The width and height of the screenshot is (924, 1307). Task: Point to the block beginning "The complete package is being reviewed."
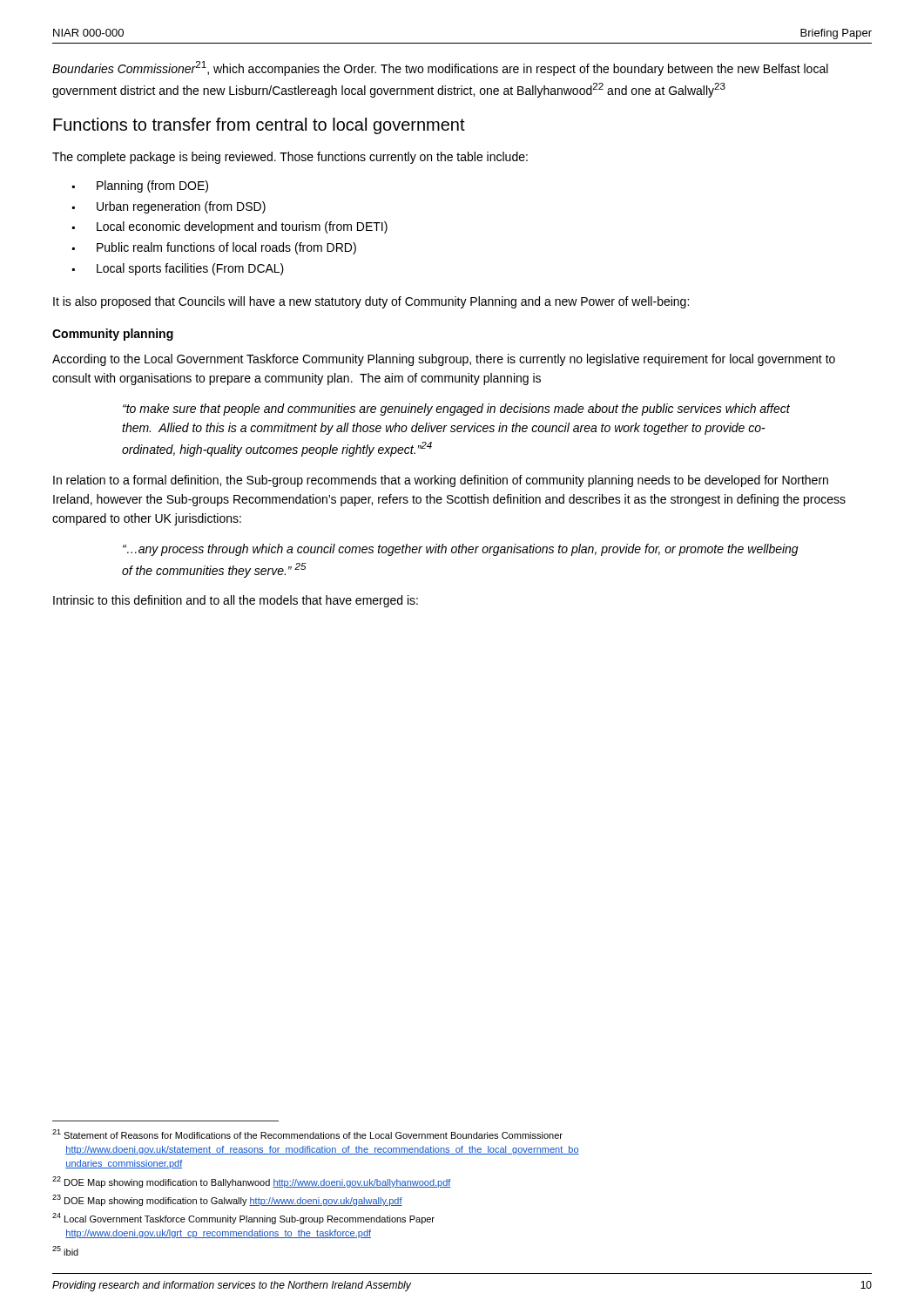[290, 157]
